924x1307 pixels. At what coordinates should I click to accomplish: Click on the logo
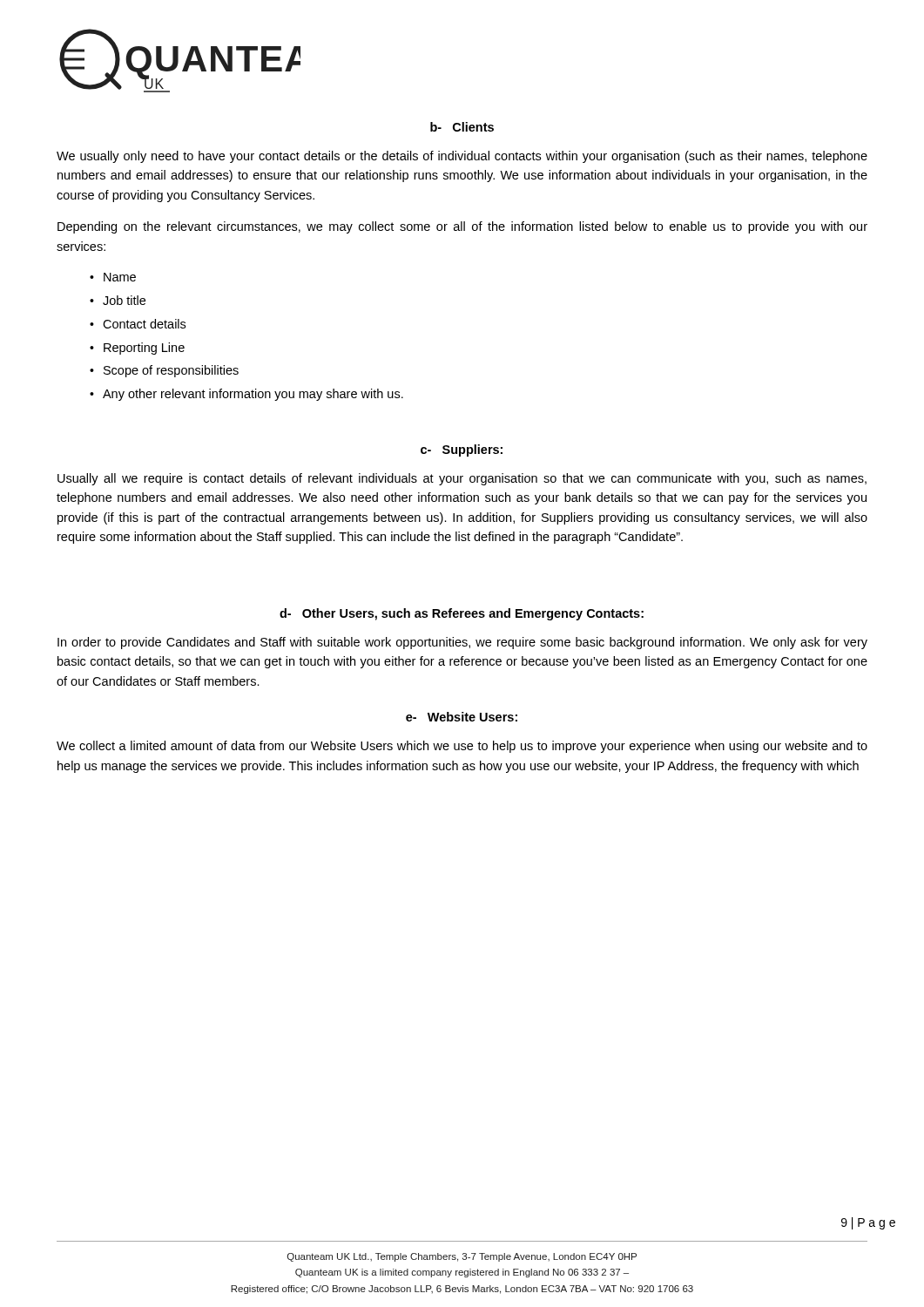(462, 61)
